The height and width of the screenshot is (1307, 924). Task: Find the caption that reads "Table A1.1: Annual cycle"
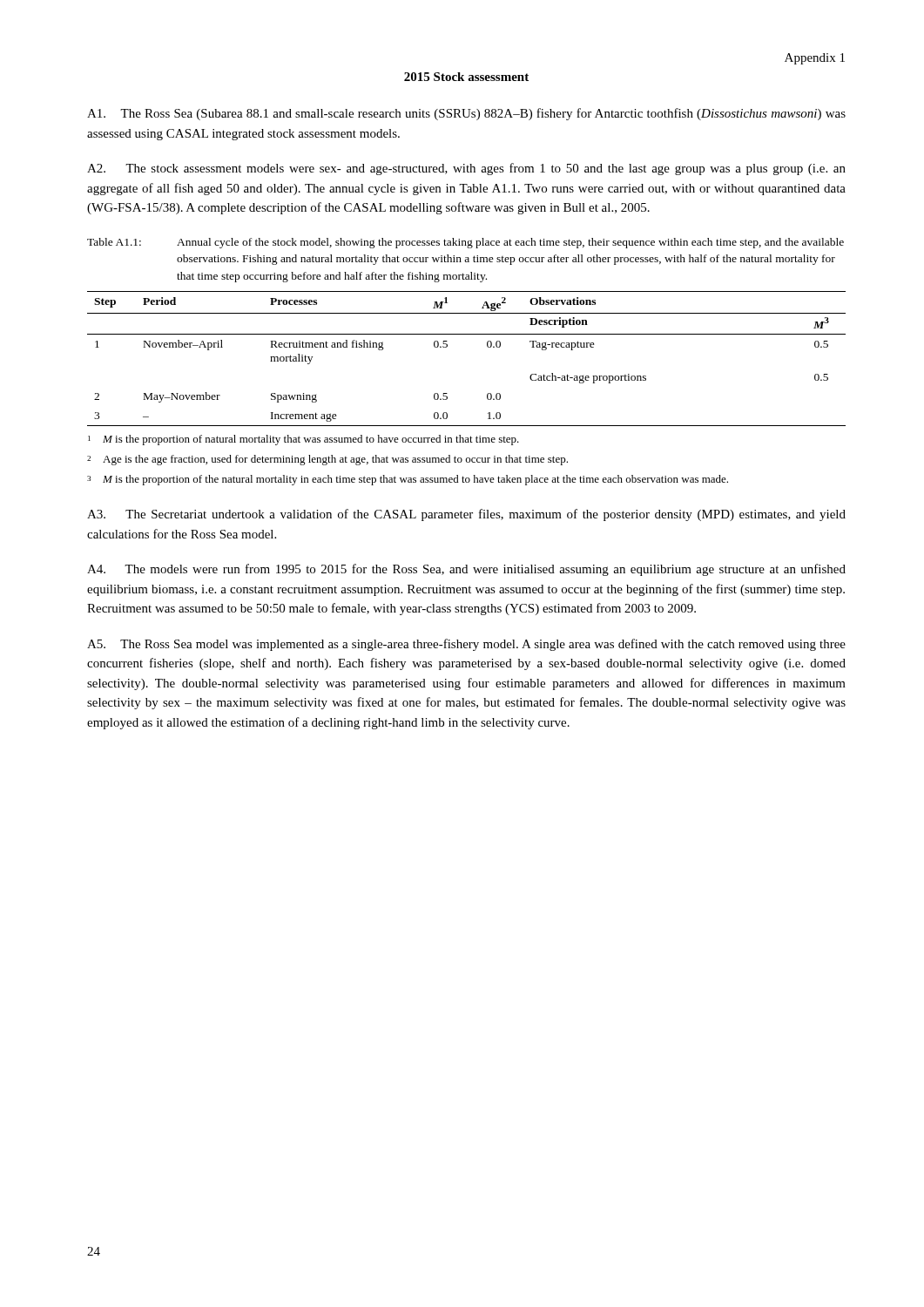466,259
